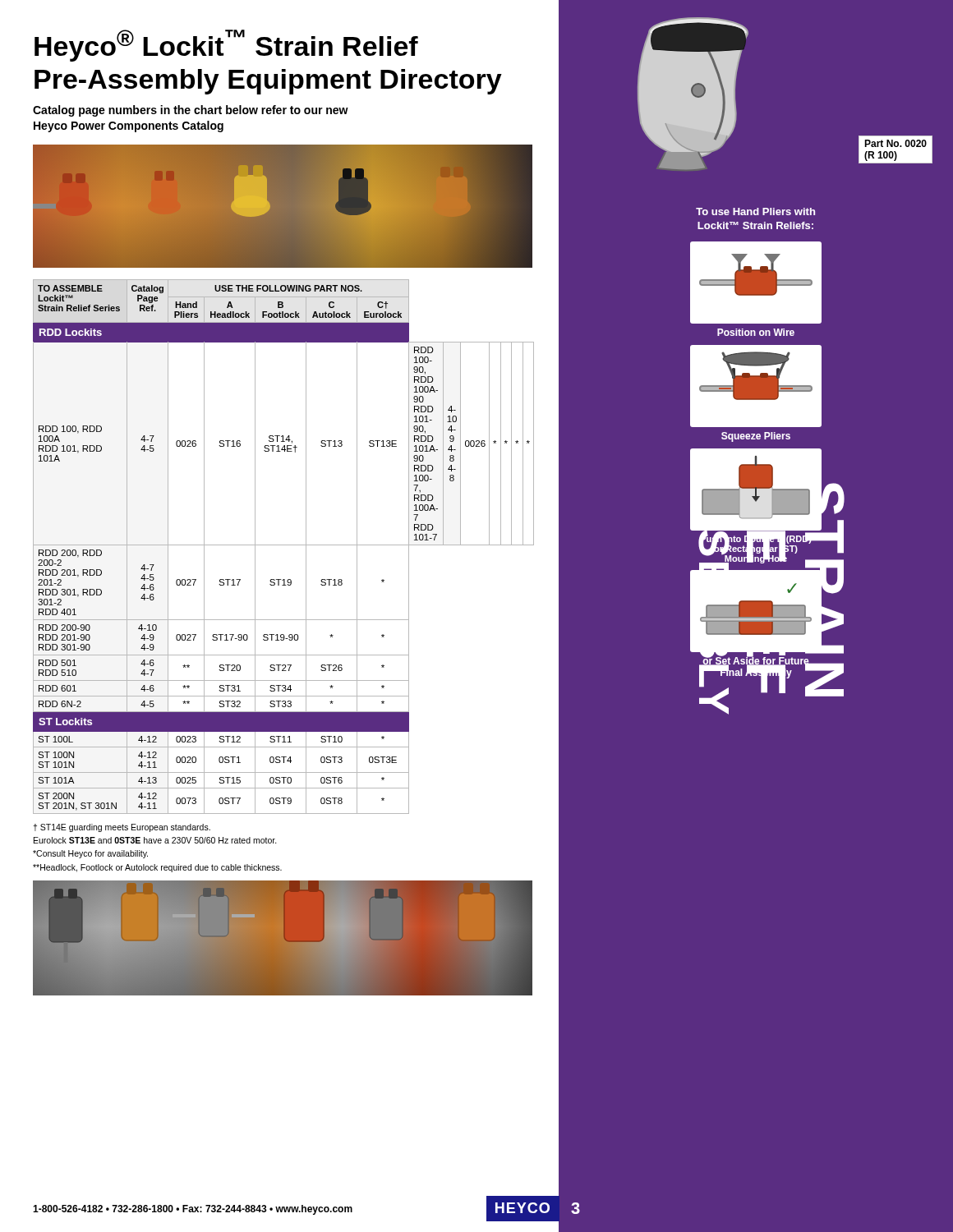Select the text block that says "To use Hand"
The height and width of the screenshot is (1232, 953).
[756, 218]
